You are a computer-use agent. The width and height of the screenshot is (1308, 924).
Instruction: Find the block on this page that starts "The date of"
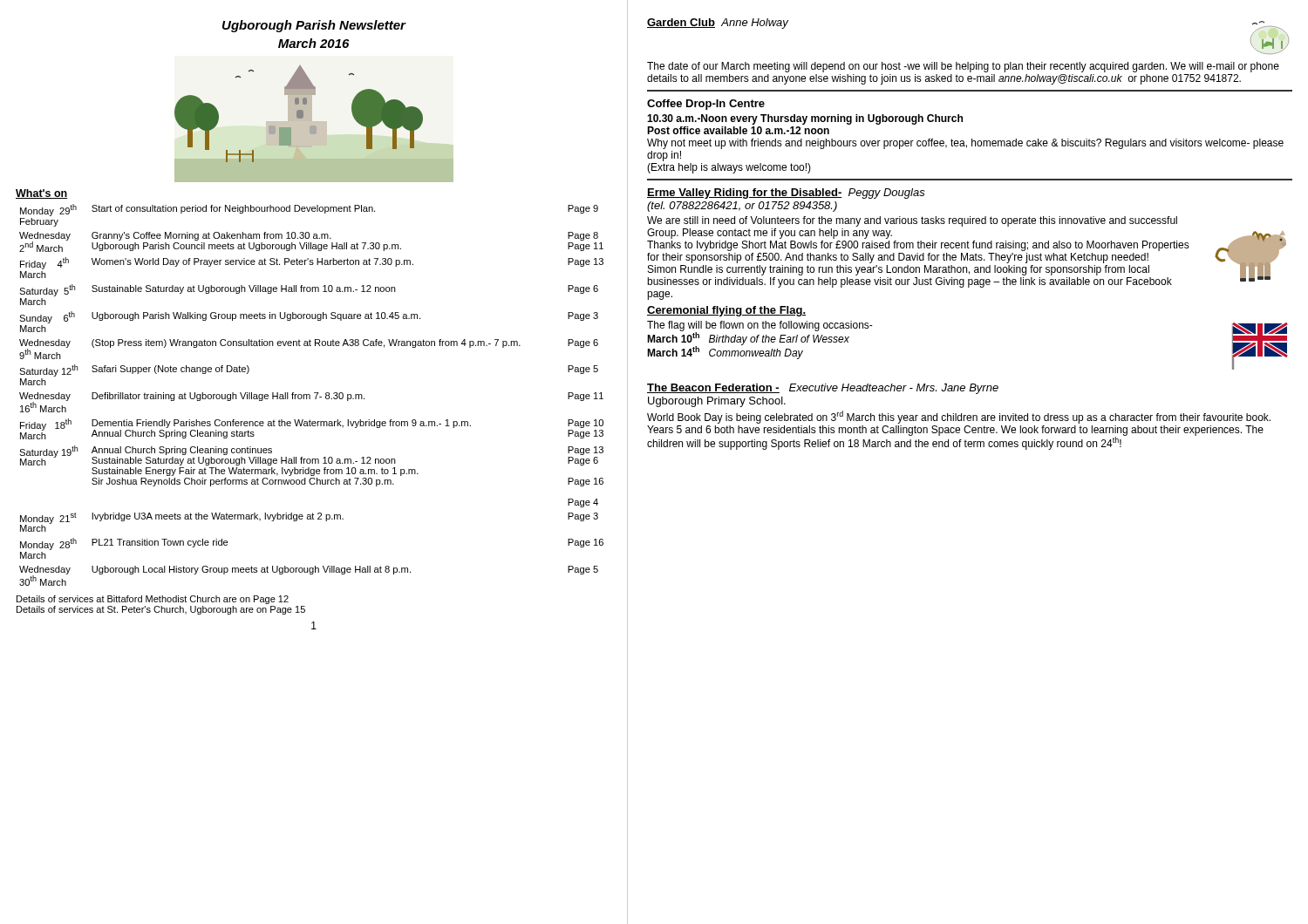[963, 72]
